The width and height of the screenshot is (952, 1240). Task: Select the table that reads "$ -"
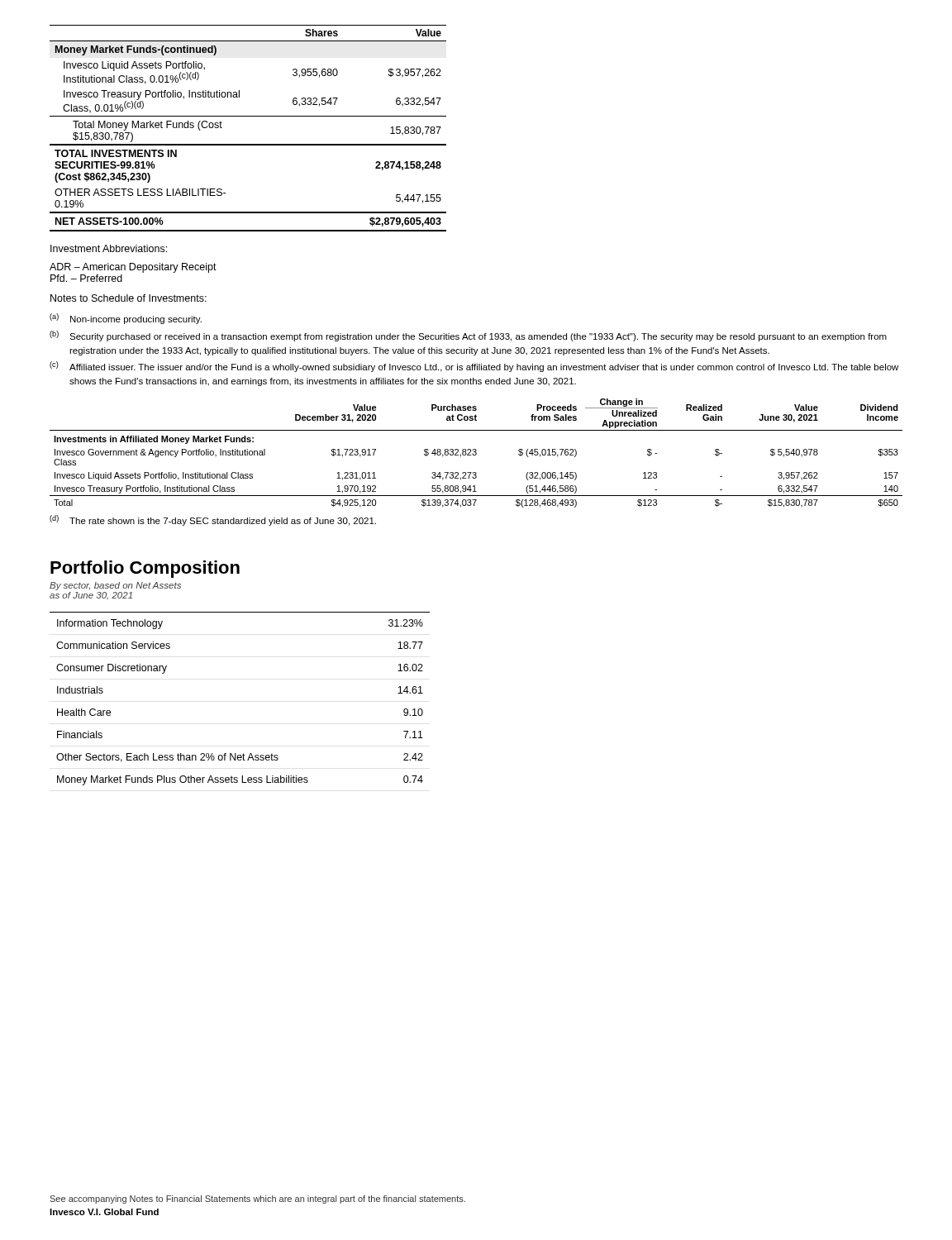[476, 452]
